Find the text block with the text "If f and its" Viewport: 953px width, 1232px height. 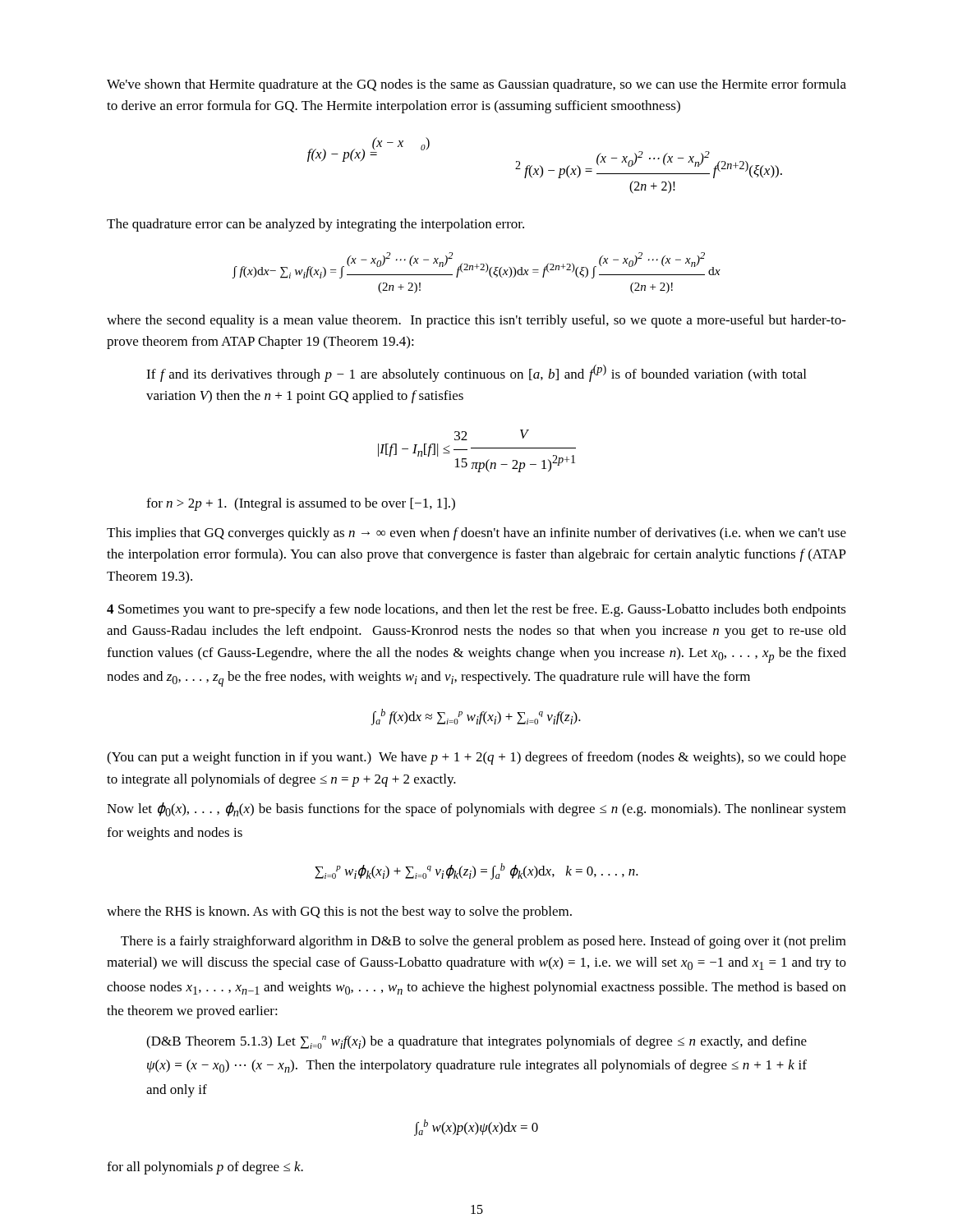(x=476, y=383)
